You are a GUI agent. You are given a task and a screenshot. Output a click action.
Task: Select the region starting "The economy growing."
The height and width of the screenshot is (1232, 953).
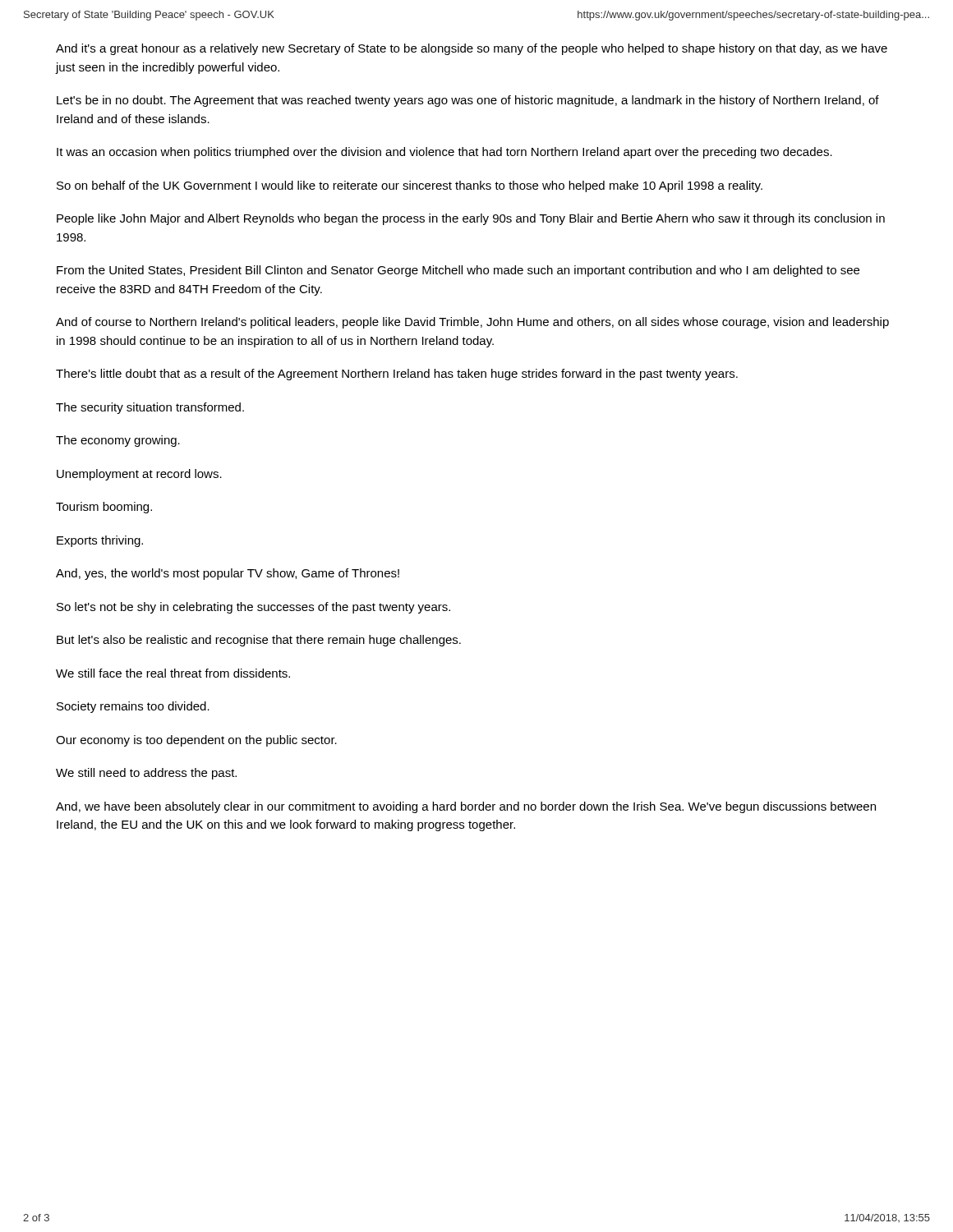click(x=118, y=440)
